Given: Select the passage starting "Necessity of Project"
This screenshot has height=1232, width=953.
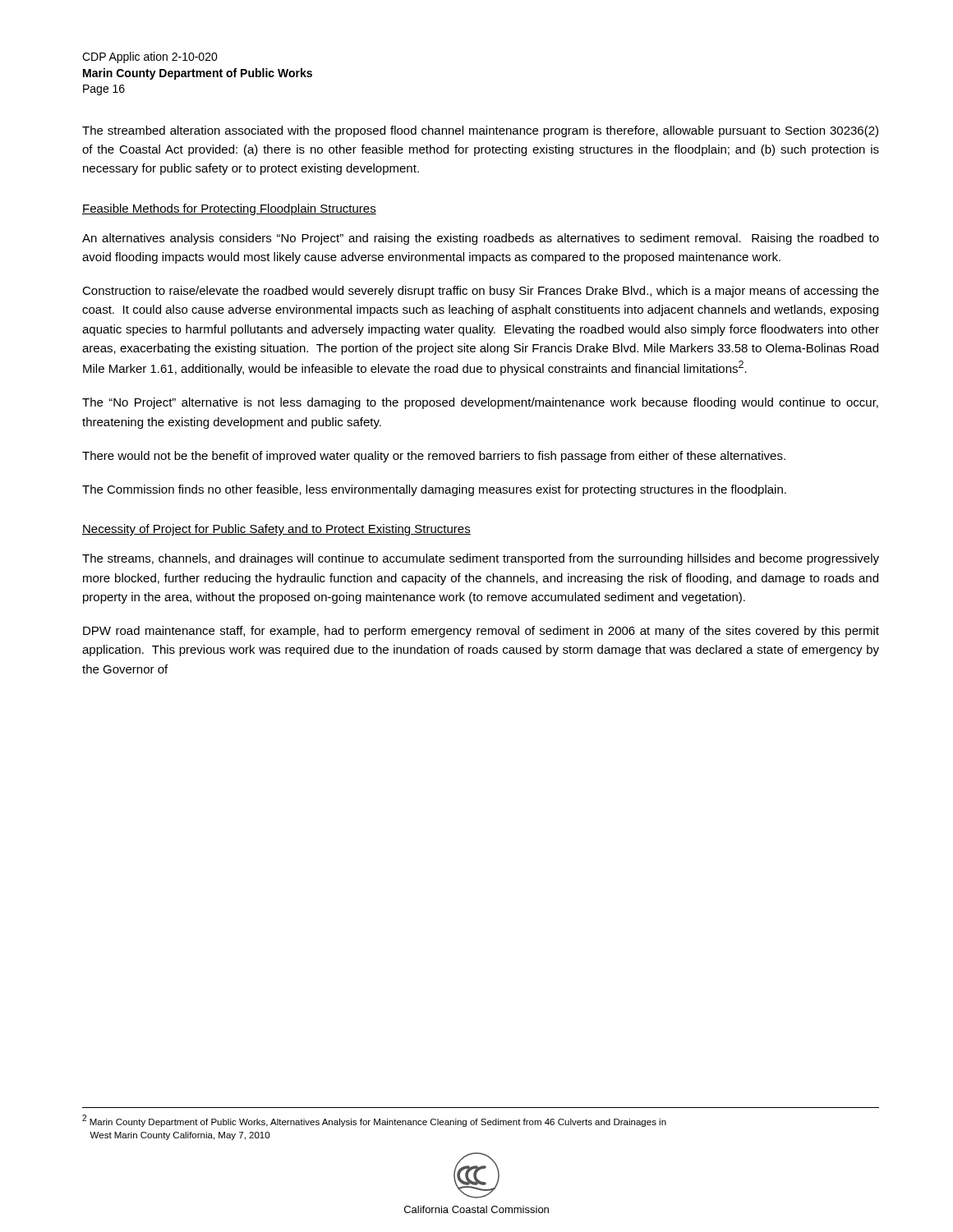Looking at the screenshot, I should click(276, 529).
